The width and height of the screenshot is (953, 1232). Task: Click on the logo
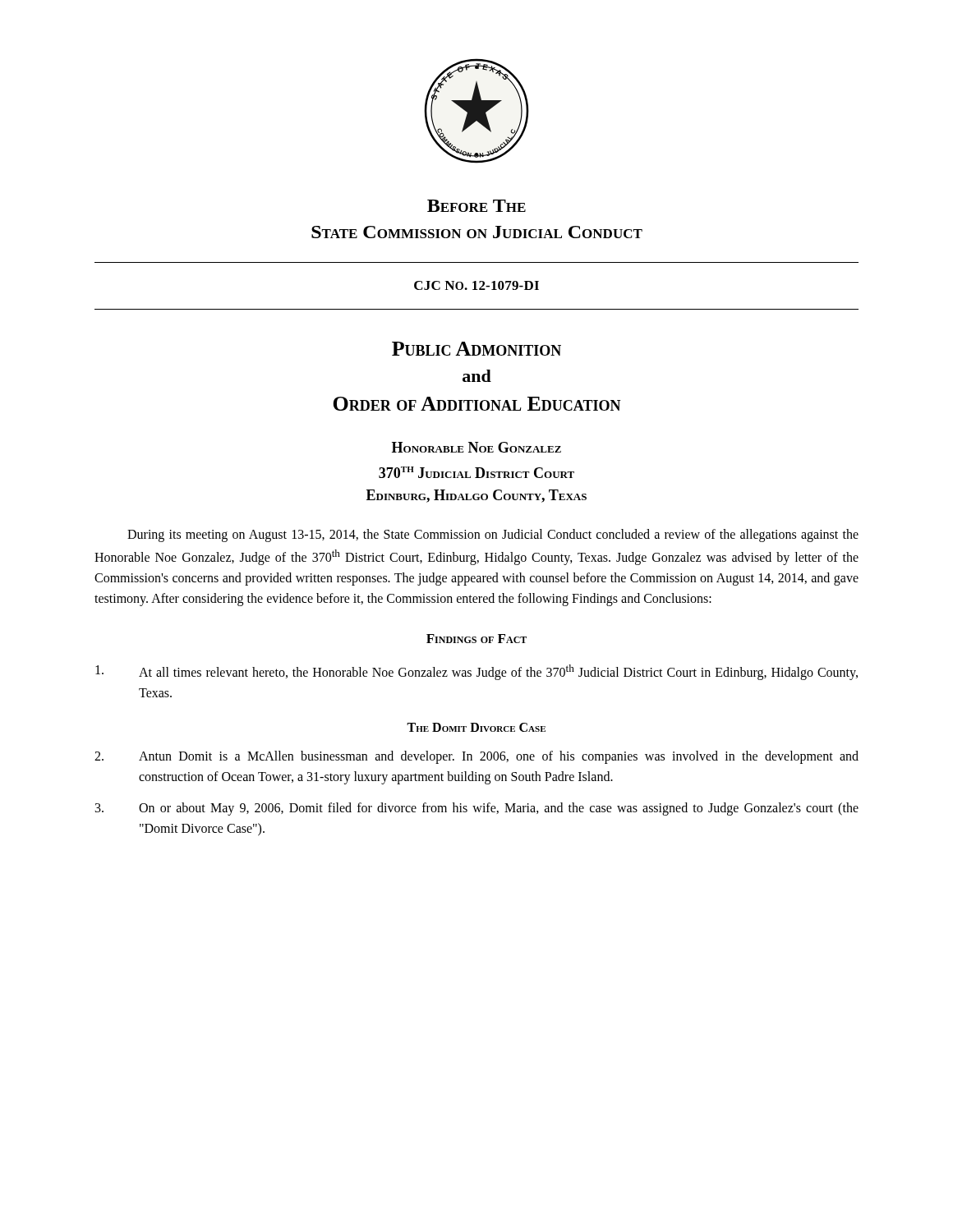(476, 113)
